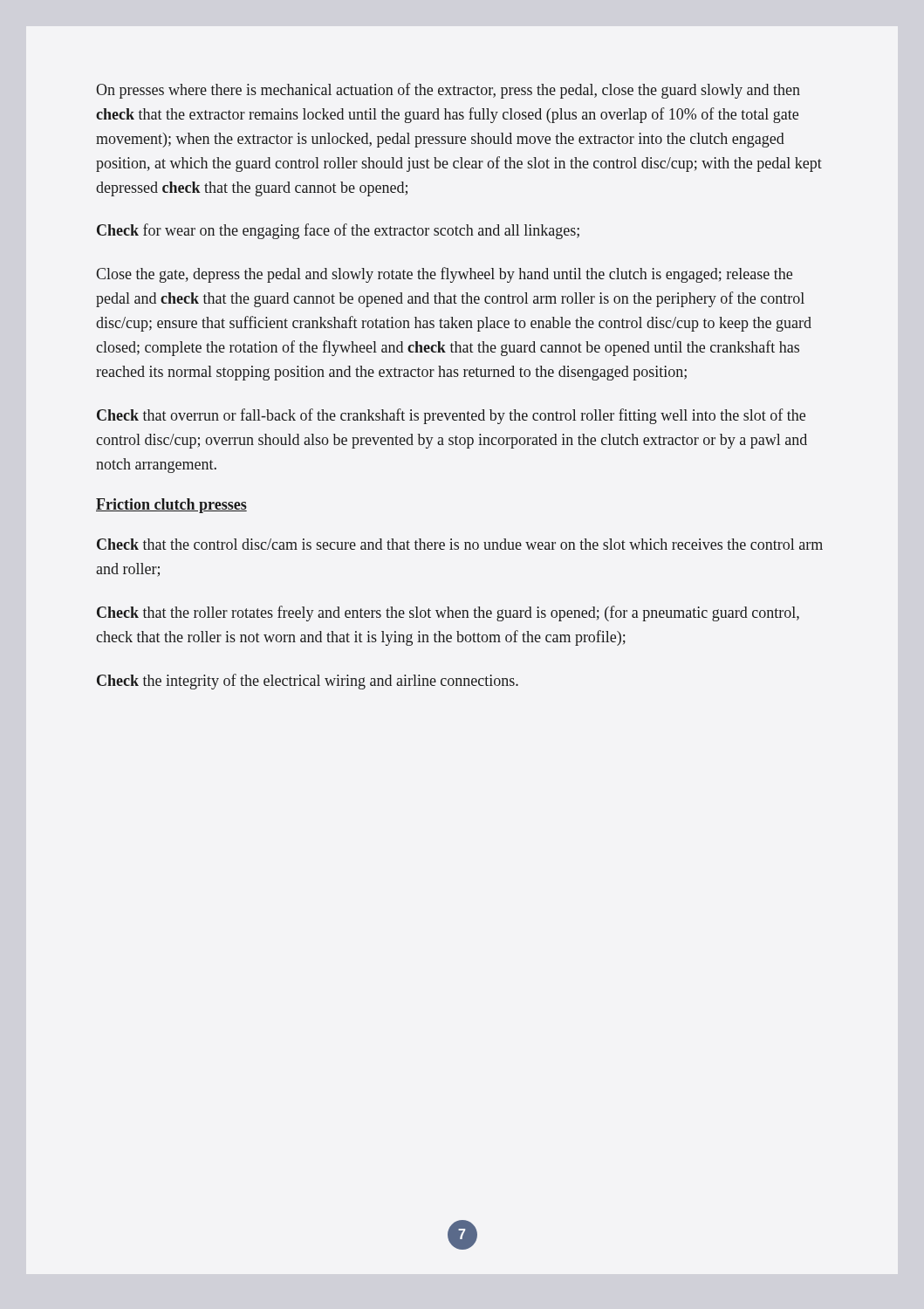Point to the block beginning "Close the gate,"

tap(454, 323)
